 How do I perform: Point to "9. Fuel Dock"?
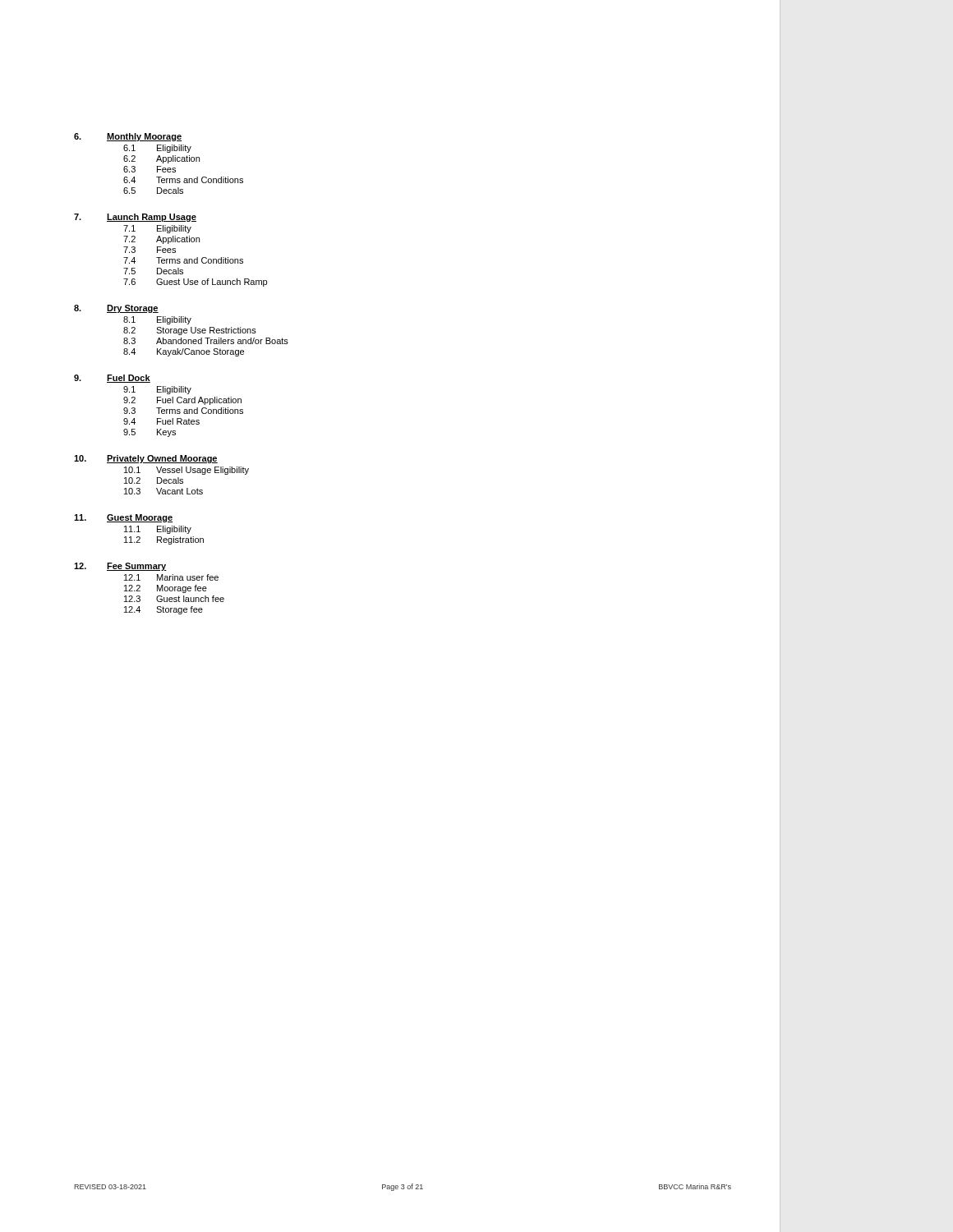pyautogui.click(x=112, y=378)
